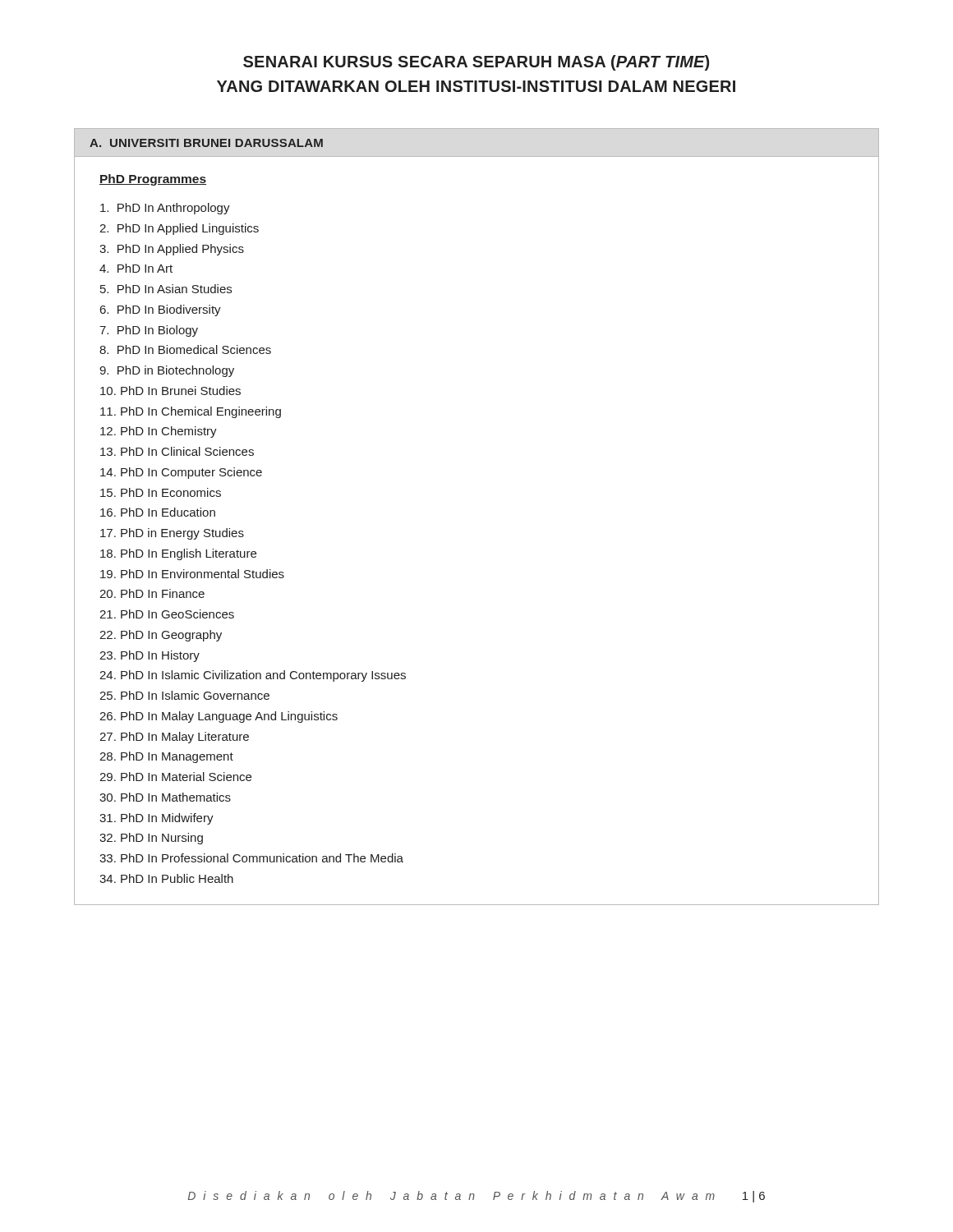Point to the text block starting "24. PhD In Islamic Civilization and Contemporary Issues"
Viewport: 953px width, 1232px height.
253,675
